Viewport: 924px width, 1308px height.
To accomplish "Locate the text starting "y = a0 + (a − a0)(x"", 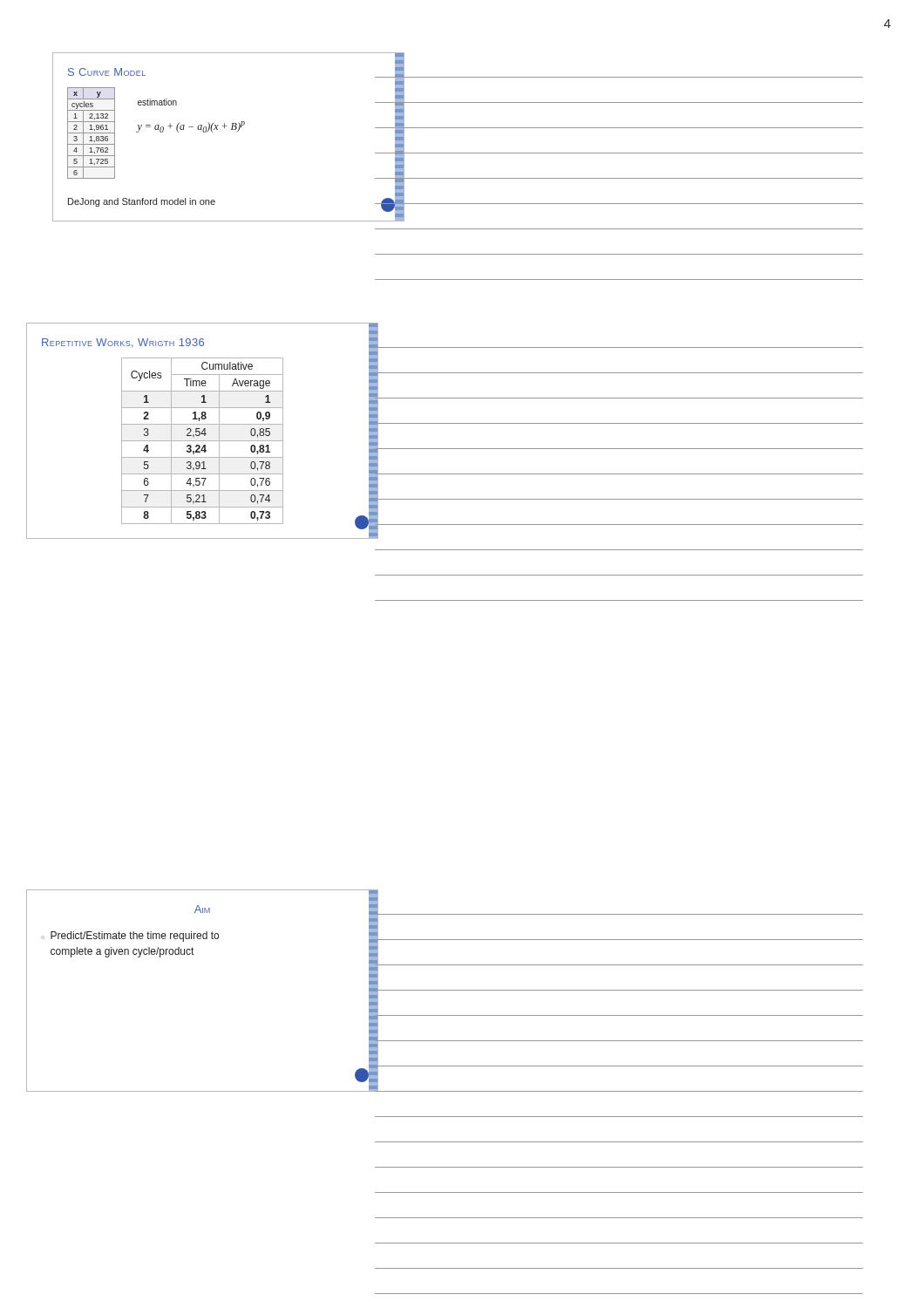I will (191, 126).
